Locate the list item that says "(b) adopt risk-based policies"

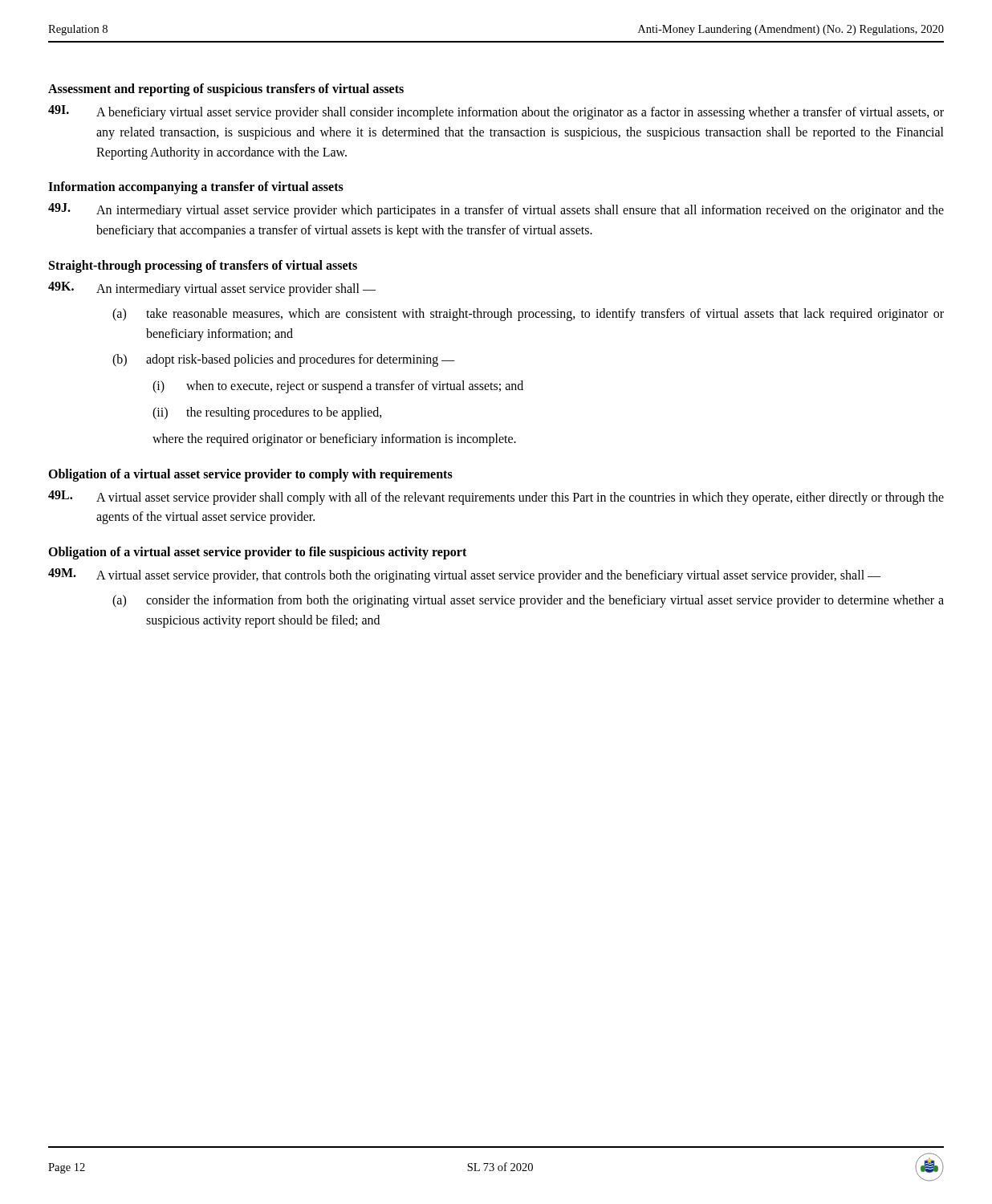click(x=284, y=360)
